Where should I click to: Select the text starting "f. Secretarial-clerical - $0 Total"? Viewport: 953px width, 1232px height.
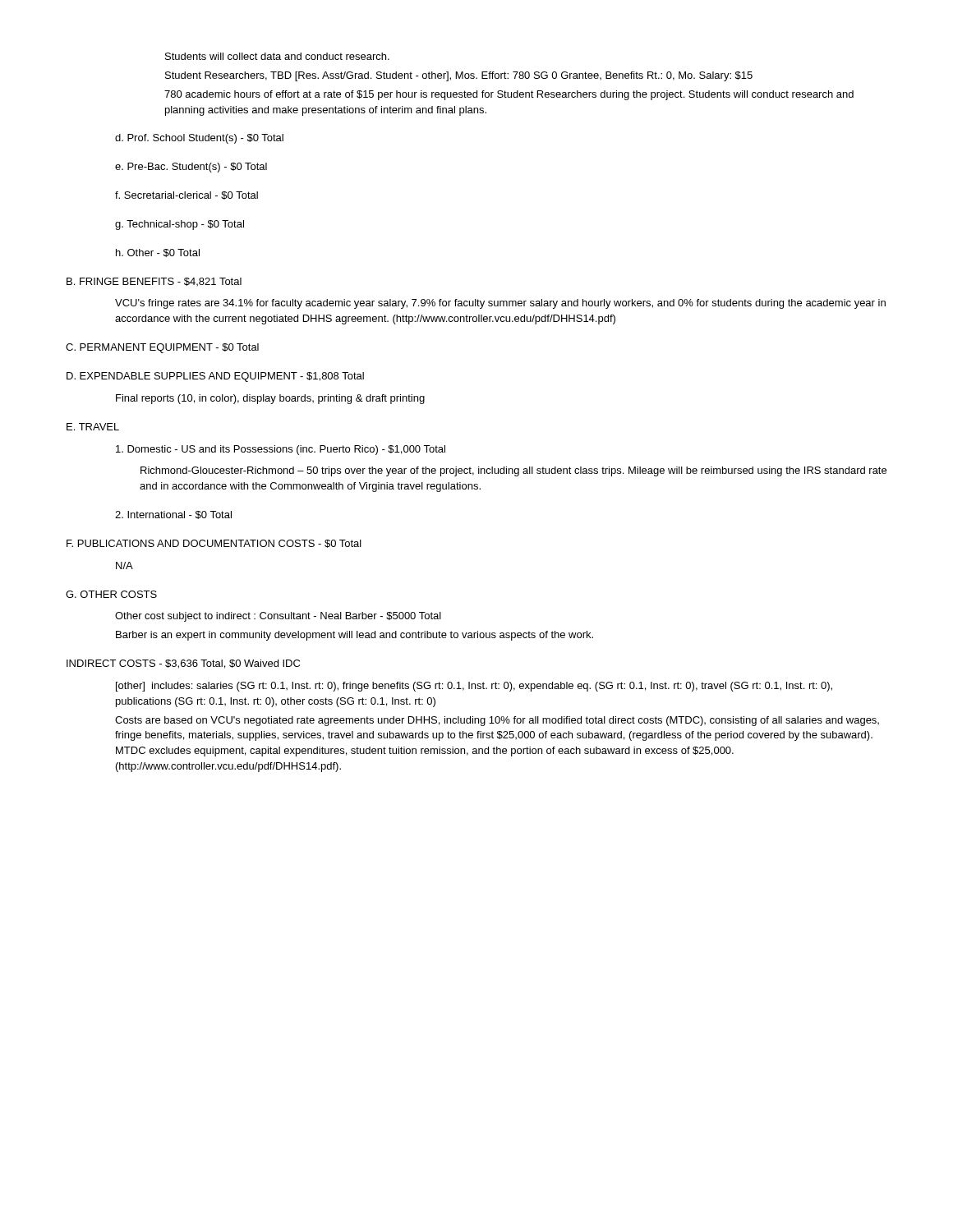186,195
